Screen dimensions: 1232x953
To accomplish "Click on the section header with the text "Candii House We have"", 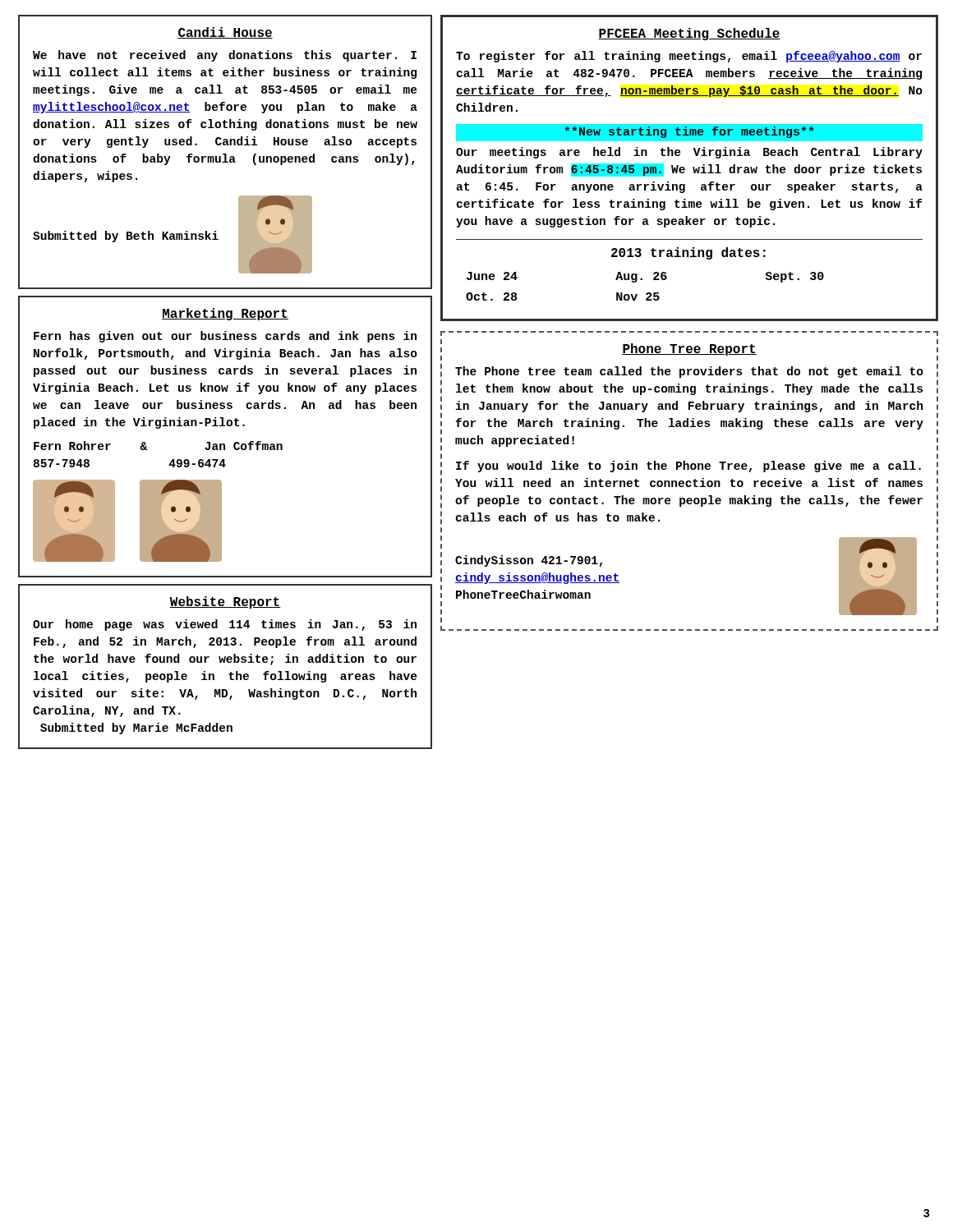I will point(225,152).
